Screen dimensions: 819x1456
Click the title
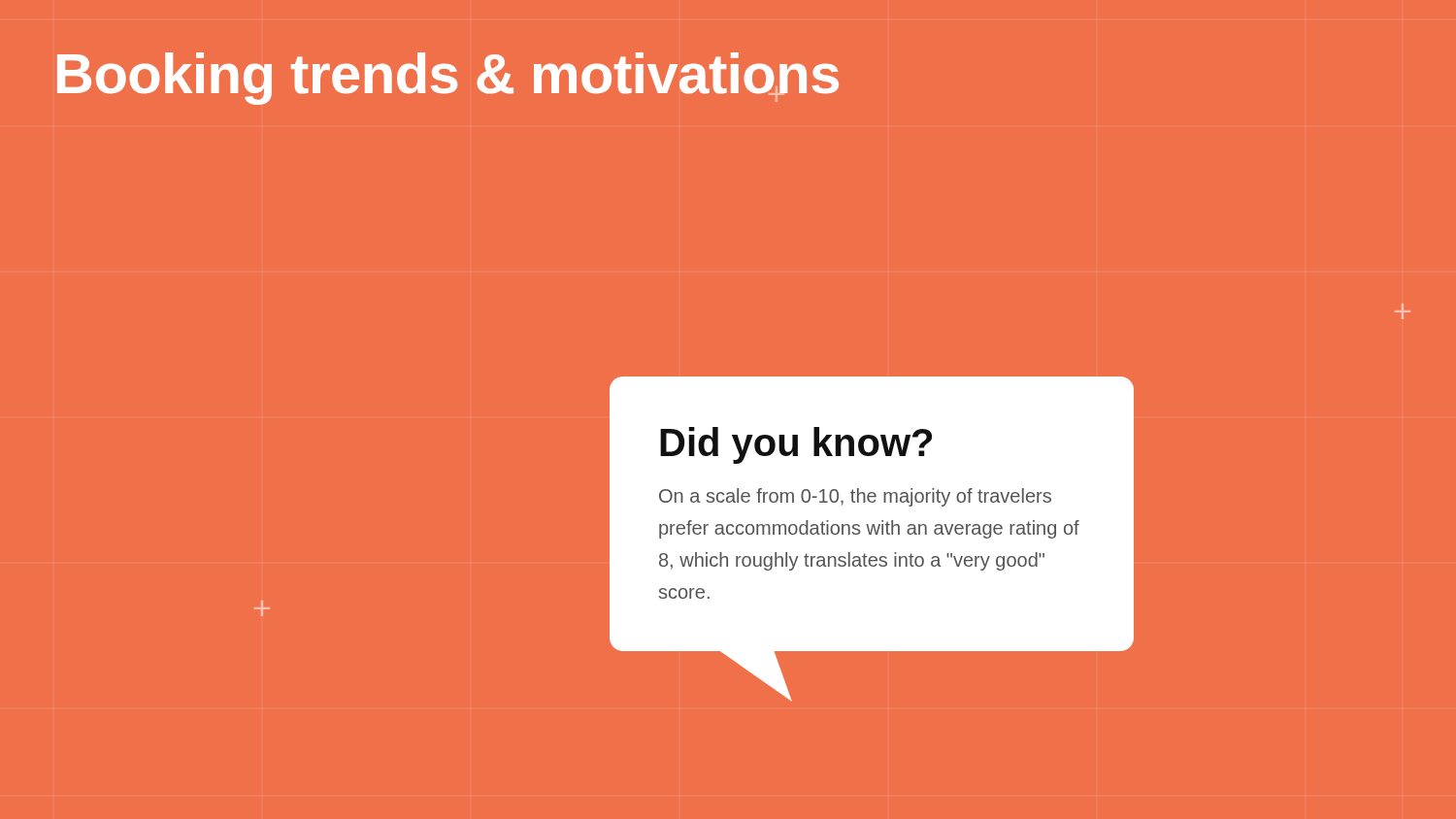(447, 73)
